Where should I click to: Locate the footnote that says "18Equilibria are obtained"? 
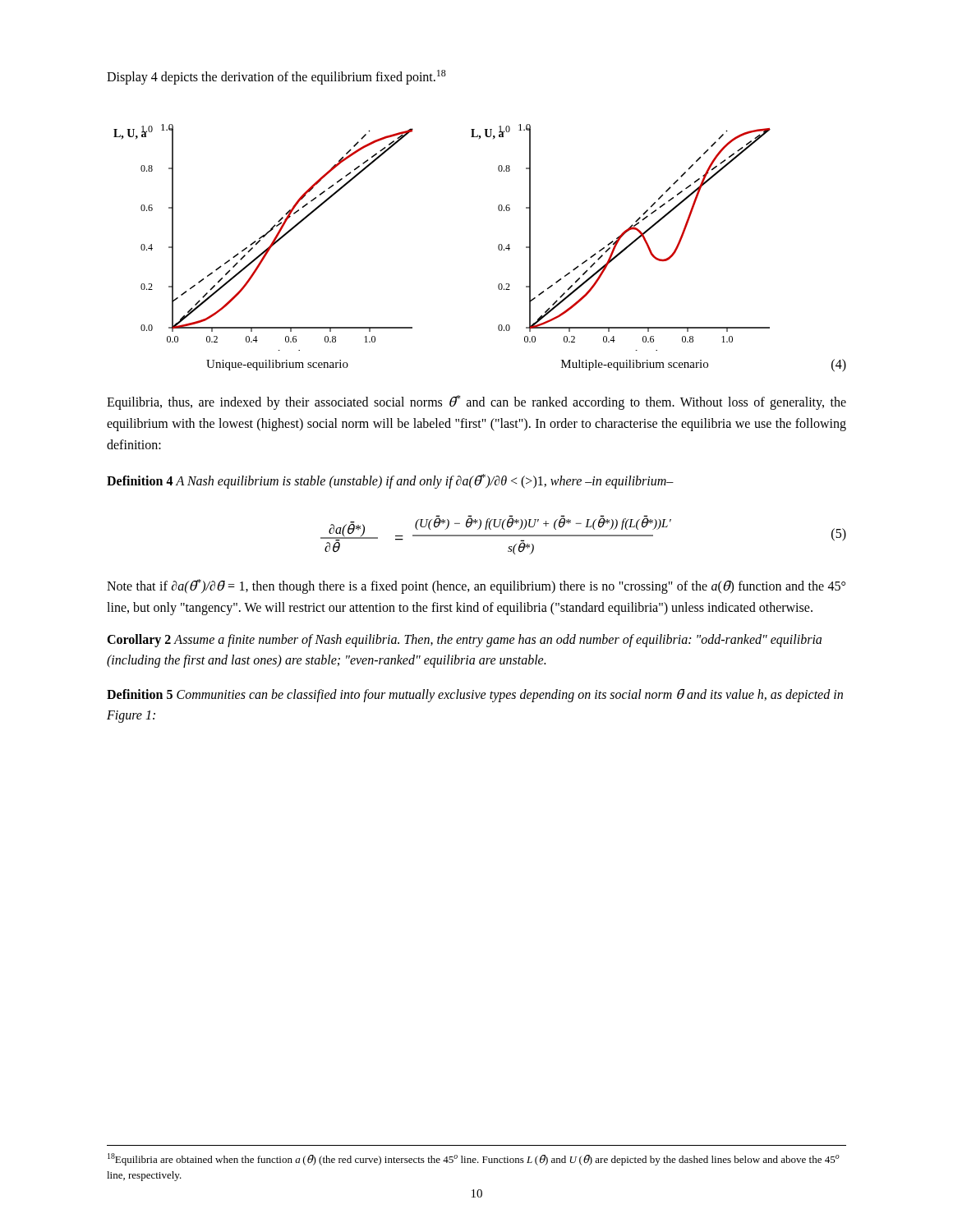[x=473, y=1166]
